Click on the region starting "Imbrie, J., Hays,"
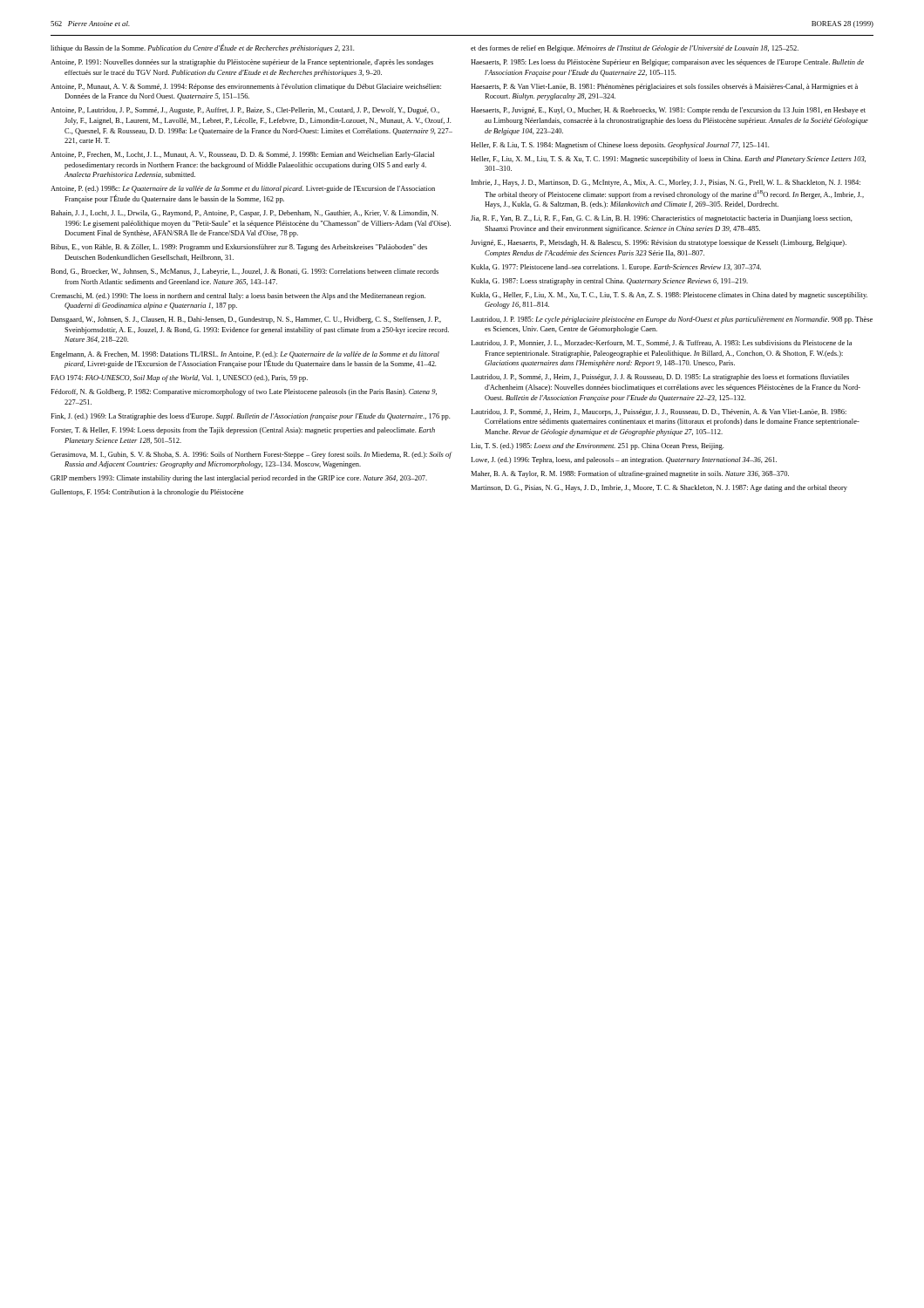The width and height of the screenshot is (924, 1308). point(667,193)
